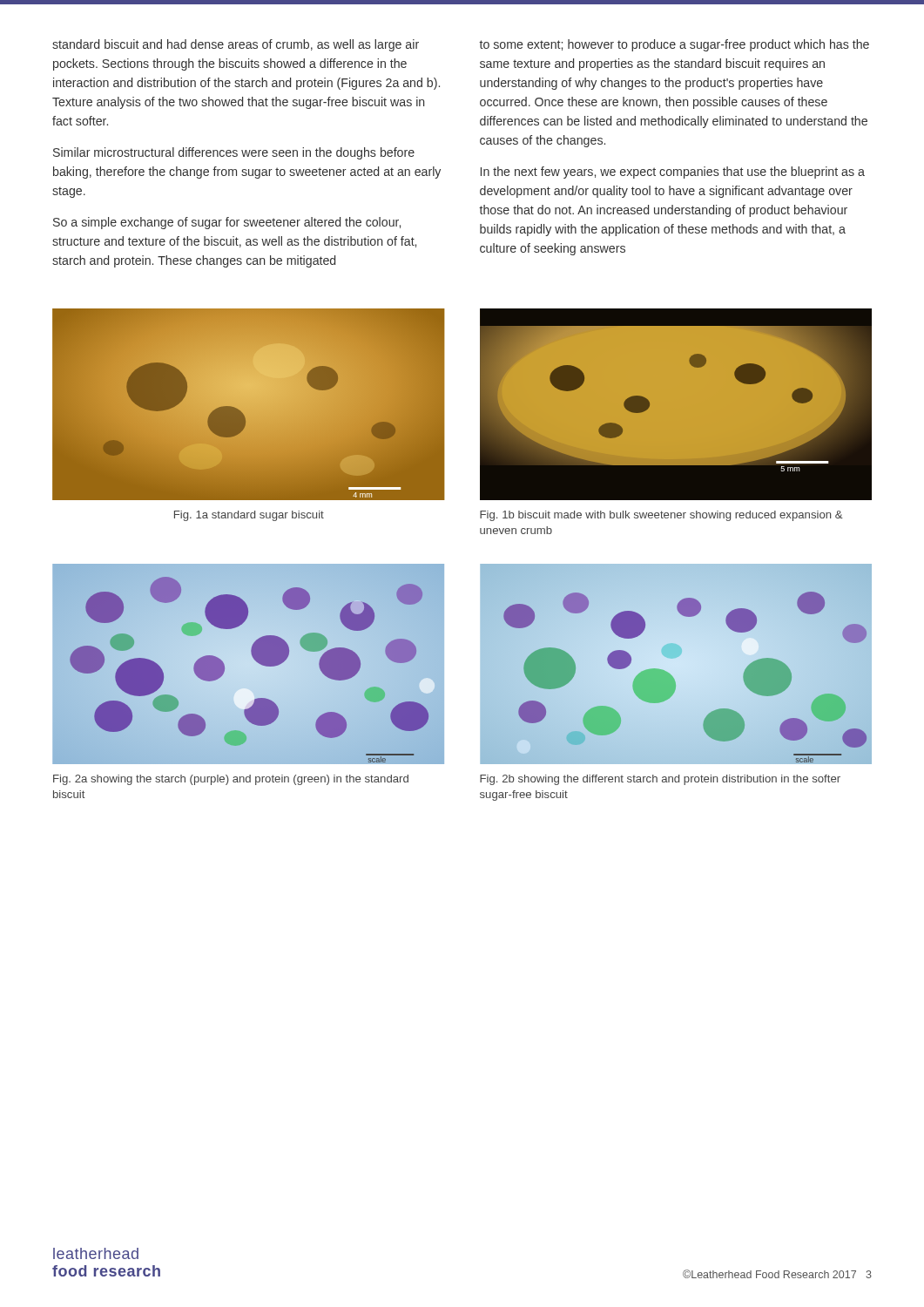The width and height of the screenshot is (924, 1307).
Task: Locate the text block that reads "standard biscuit and had"
Action: click(x=231, y=45)
